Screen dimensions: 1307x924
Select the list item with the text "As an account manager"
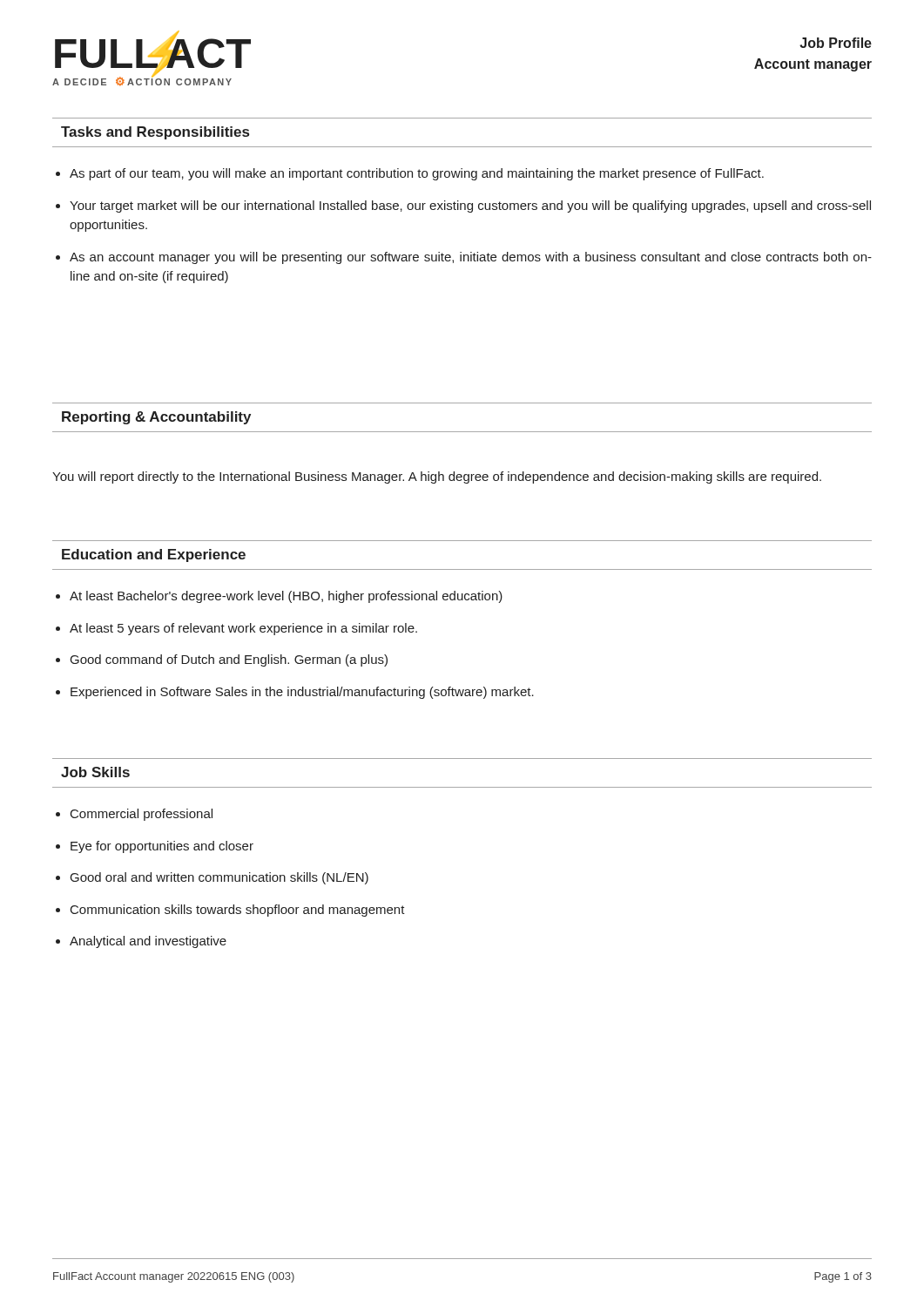tap(471, 267)
